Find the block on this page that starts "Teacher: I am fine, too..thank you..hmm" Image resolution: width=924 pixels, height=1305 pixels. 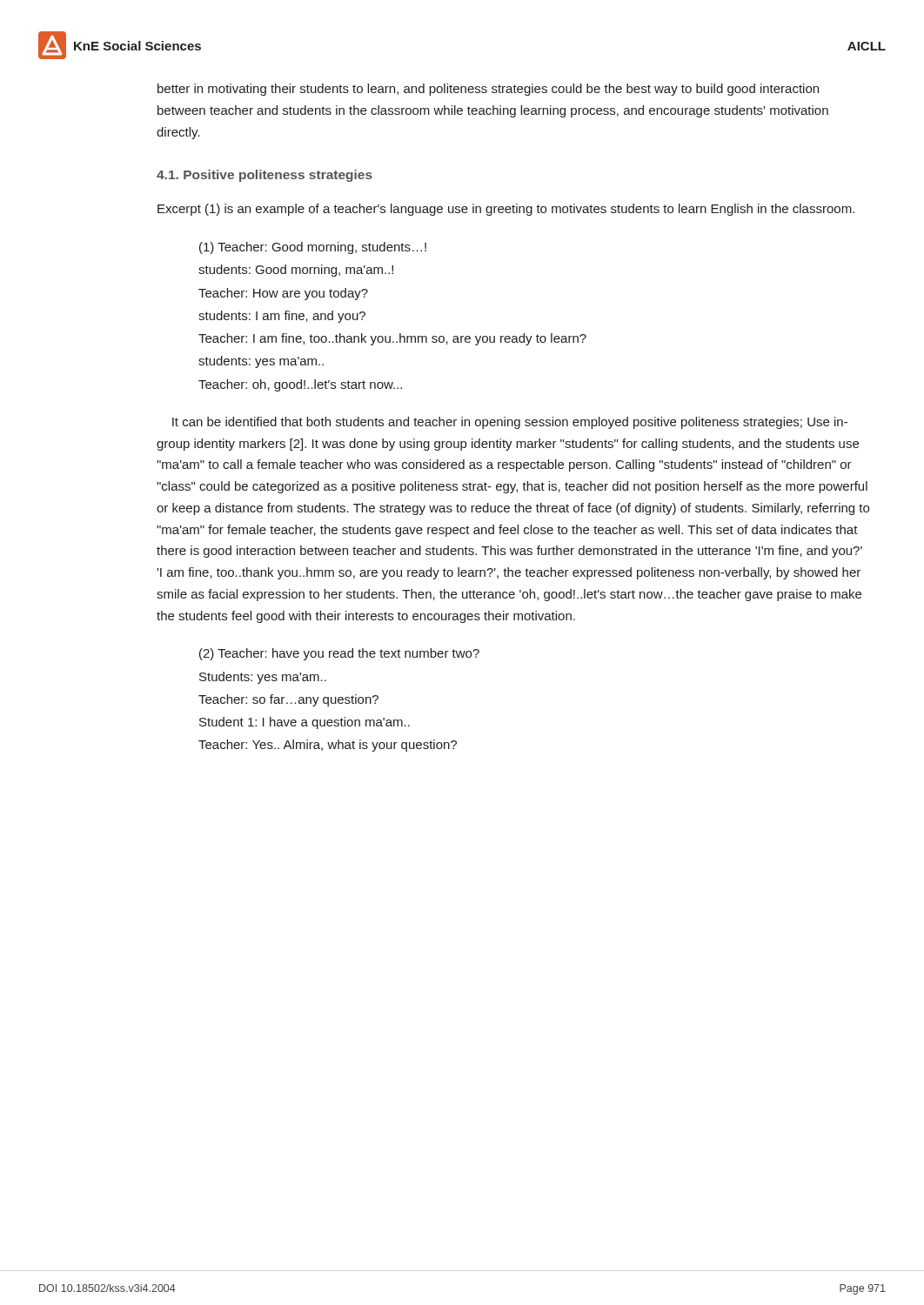(392, 338)
